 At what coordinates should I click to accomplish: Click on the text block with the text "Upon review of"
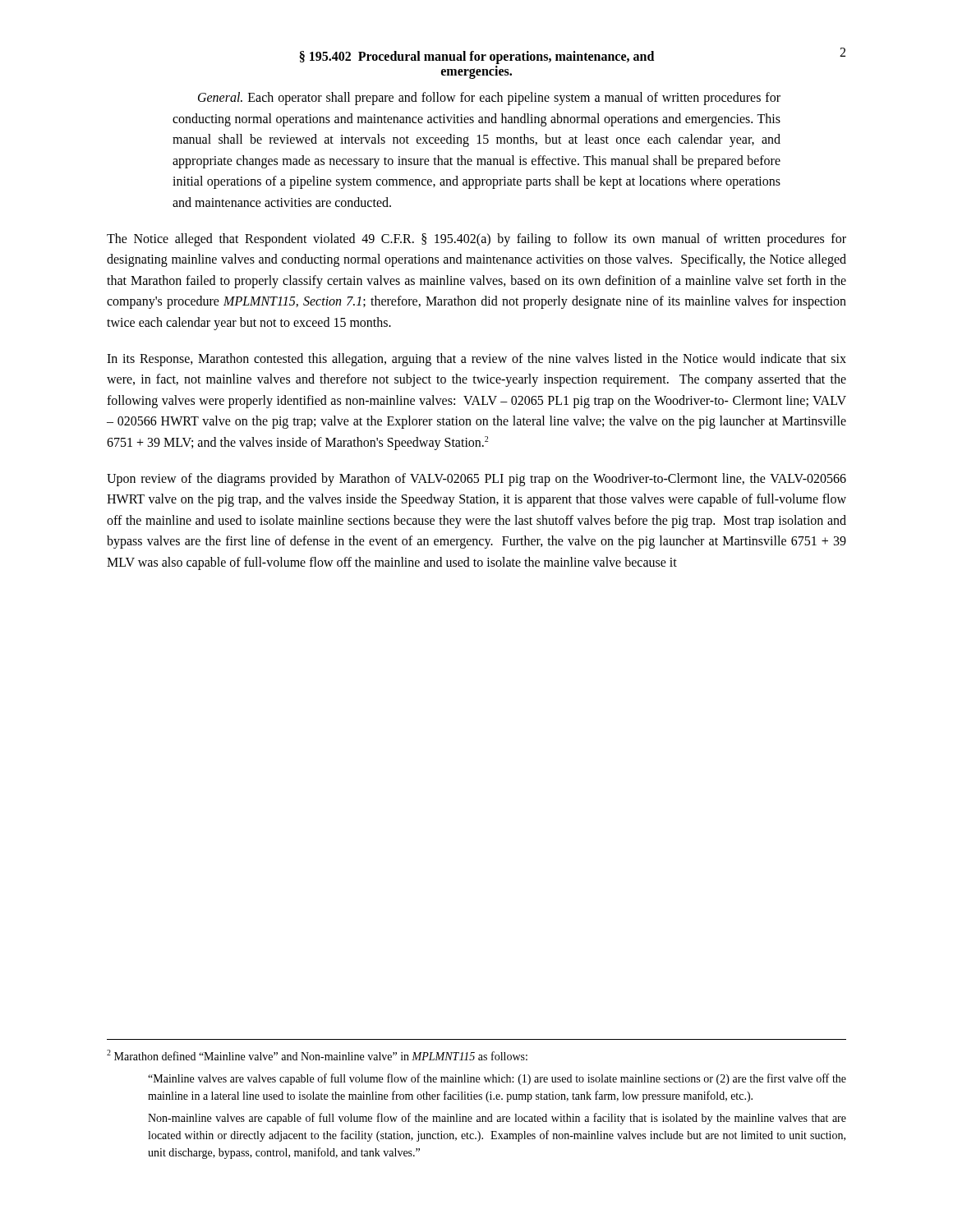click(x=476, y=520)
